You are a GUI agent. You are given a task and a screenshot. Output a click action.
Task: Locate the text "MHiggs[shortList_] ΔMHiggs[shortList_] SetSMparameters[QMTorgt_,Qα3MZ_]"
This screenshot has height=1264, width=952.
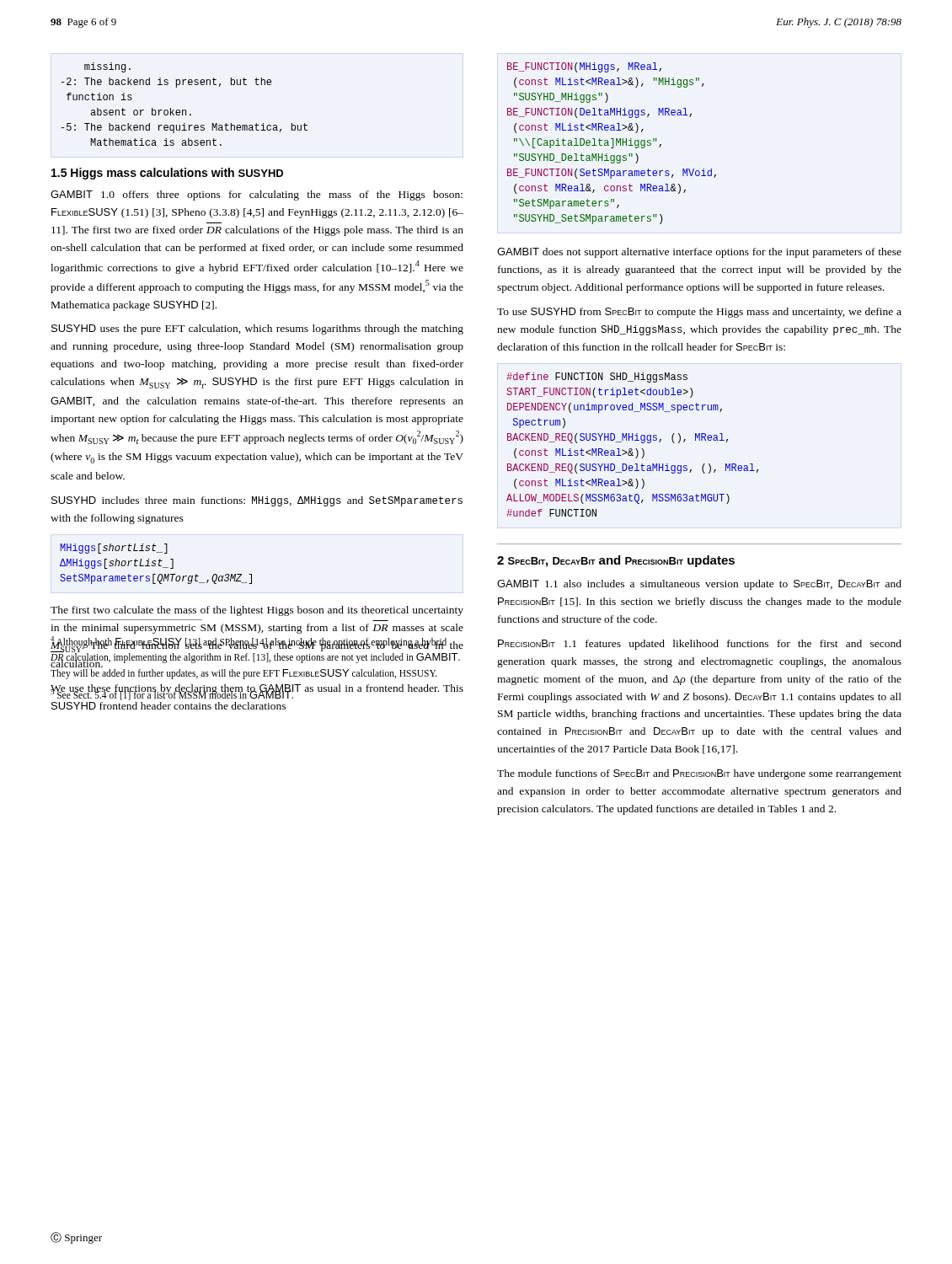257,564
